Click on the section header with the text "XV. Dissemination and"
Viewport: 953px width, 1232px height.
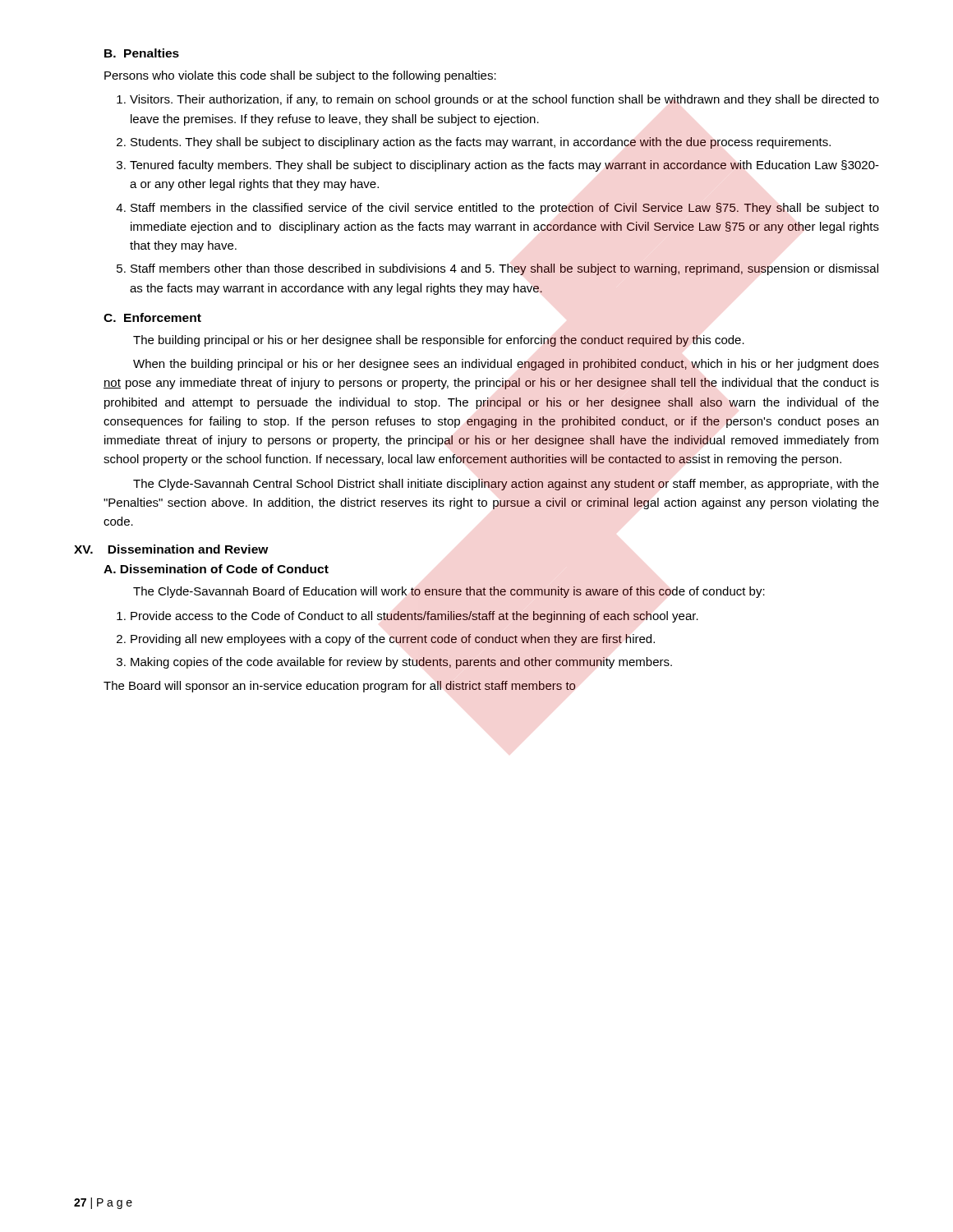pos(171,549)
